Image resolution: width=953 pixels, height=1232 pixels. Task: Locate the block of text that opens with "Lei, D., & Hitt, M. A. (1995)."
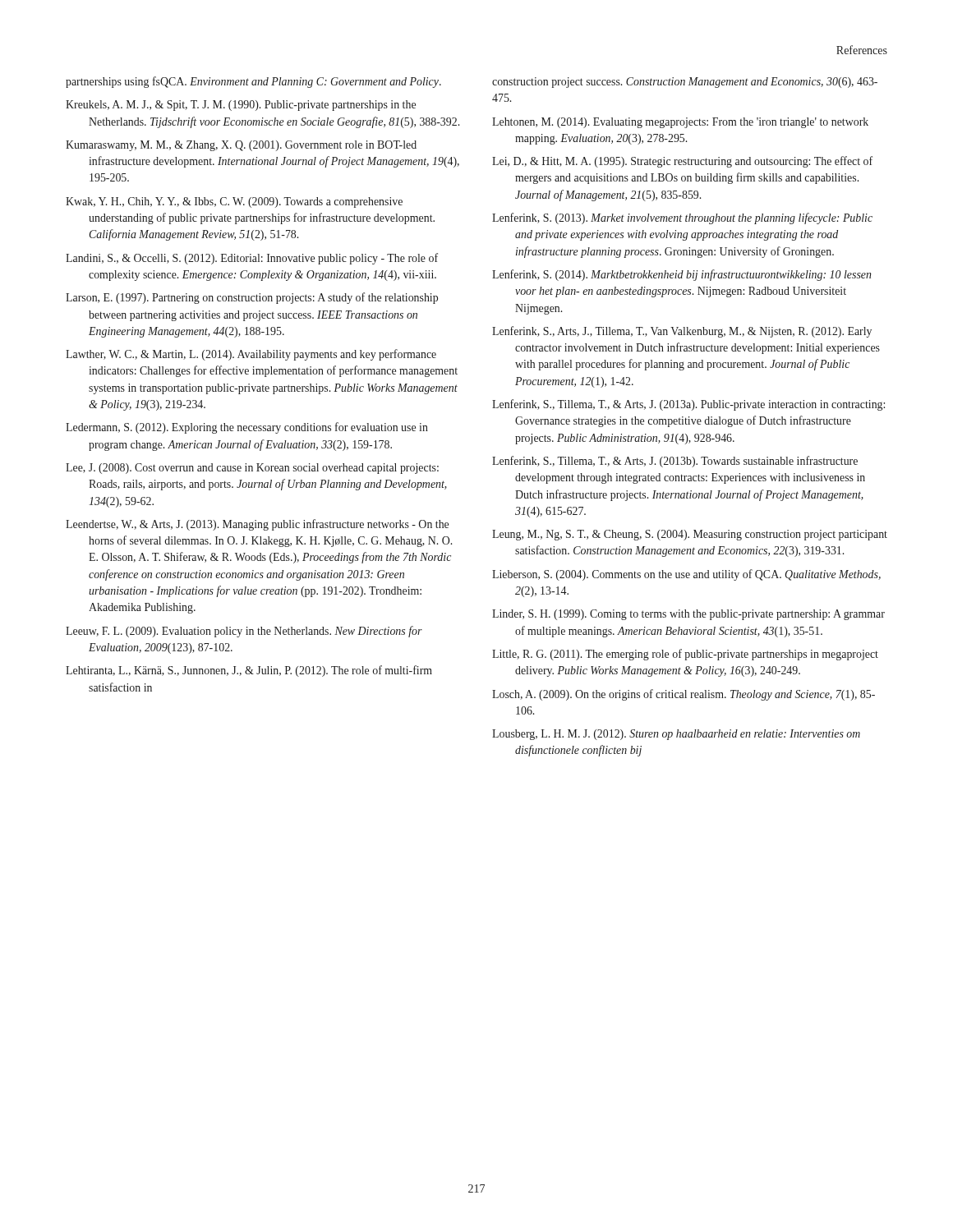(682, 178)
